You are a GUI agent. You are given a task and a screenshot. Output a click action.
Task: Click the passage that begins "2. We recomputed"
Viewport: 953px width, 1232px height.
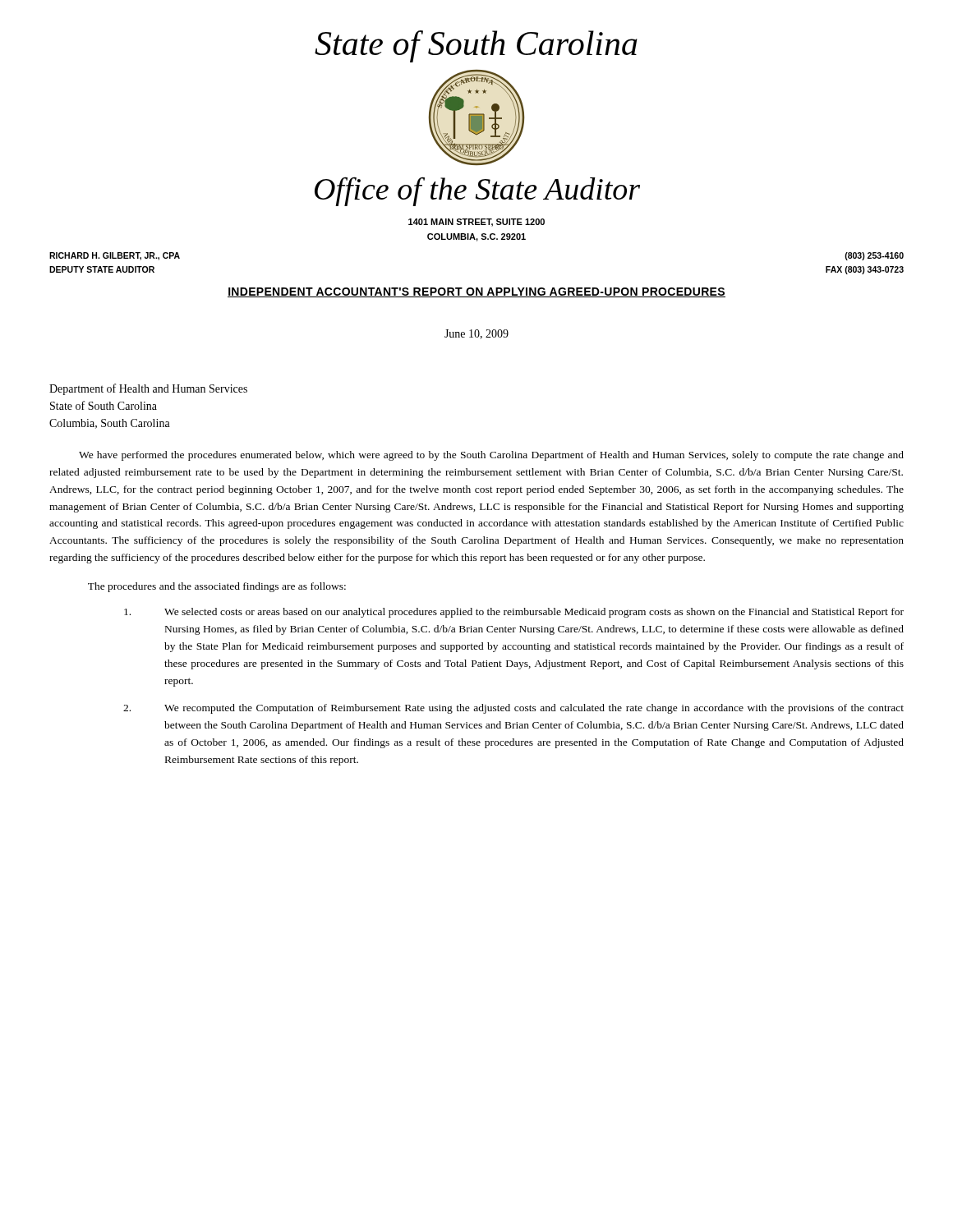point(476,734)
